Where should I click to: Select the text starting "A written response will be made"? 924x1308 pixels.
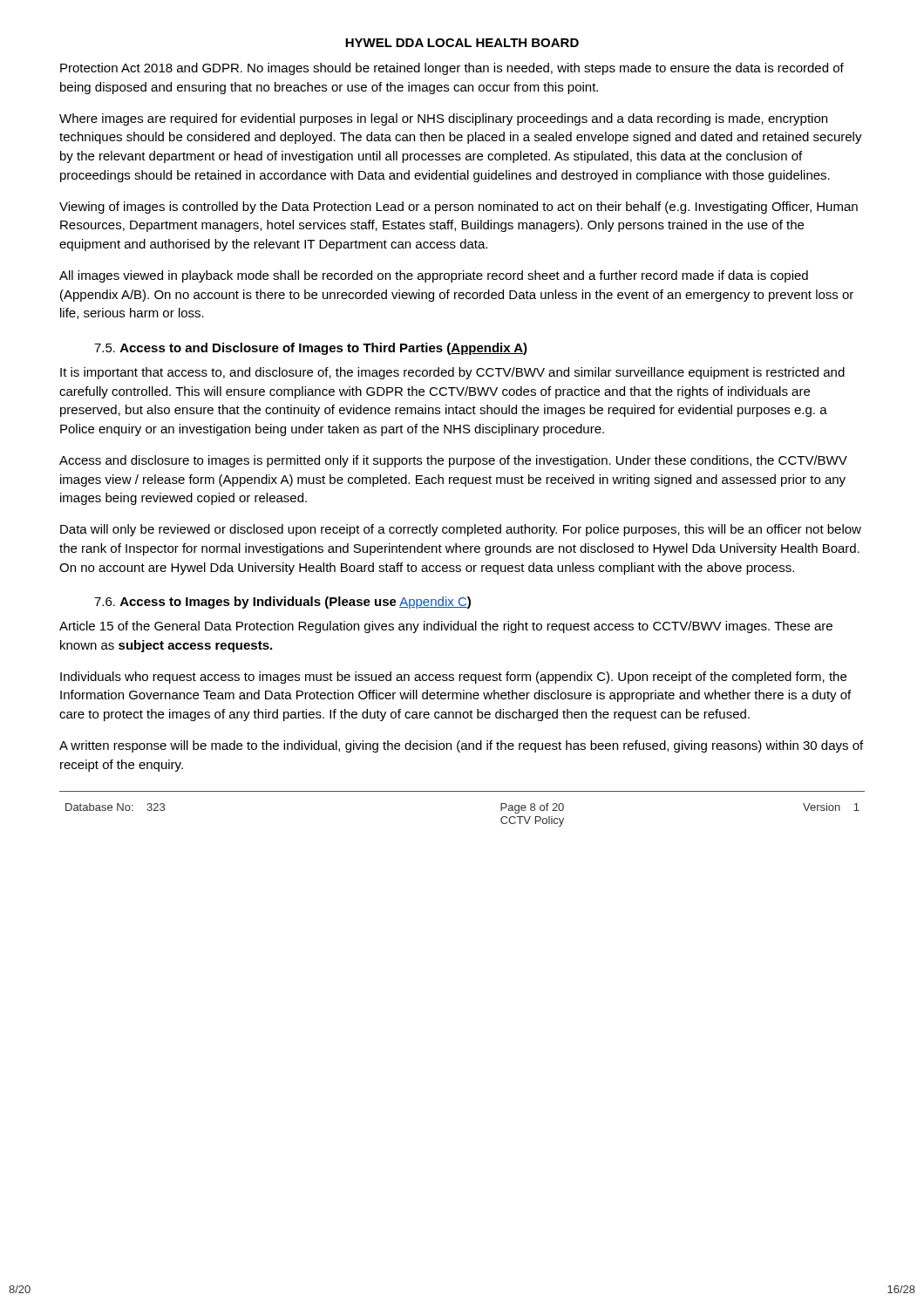pyautogui.click(x=462, y=755)
